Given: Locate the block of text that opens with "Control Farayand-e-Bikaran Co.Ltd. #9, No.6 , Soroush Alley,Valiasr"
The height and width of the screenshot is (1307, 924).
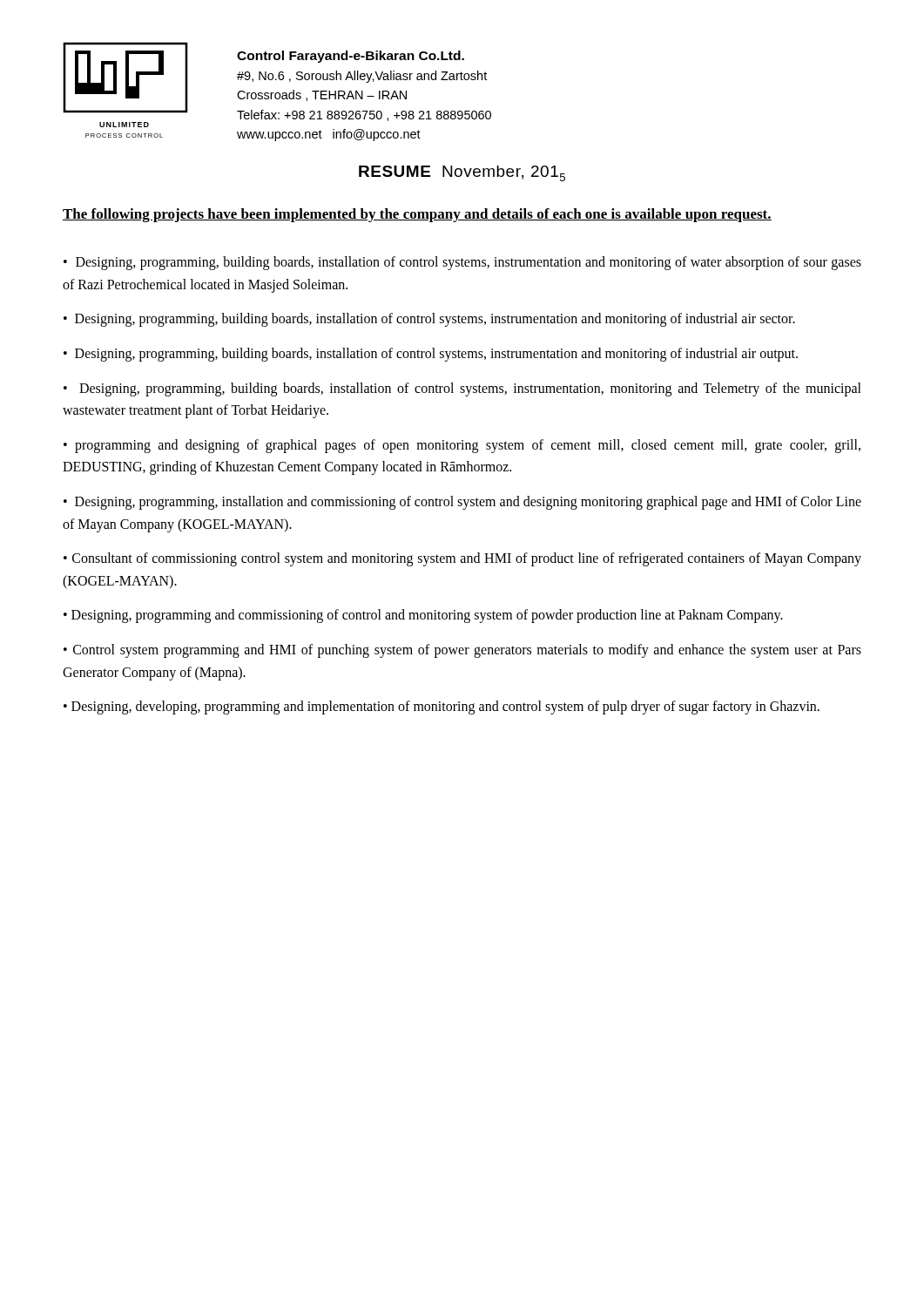Looking at the screenshot, I should 351,57.
